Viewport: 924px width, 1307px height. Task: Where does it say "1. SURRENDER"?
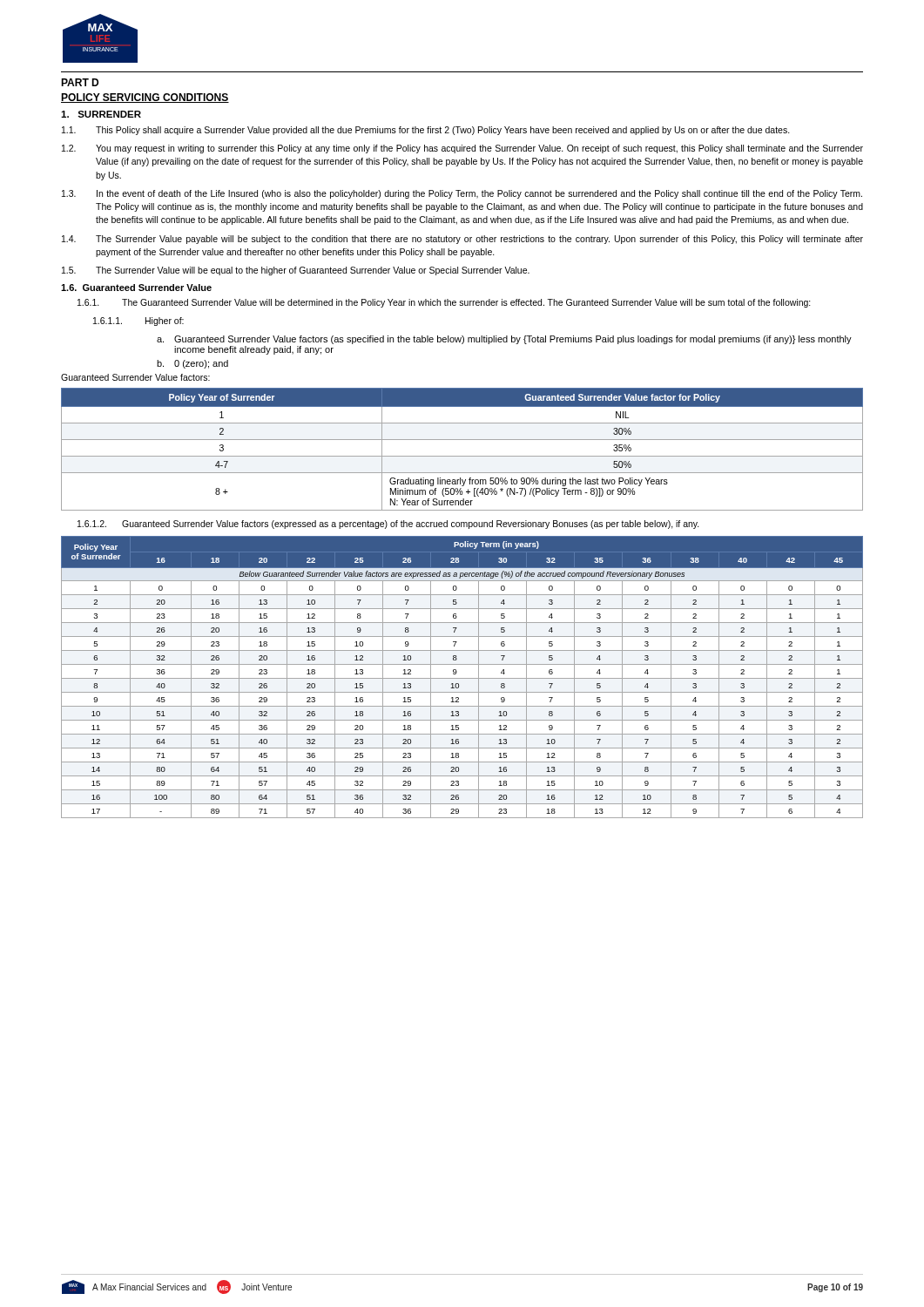click(x=101, y=114)
